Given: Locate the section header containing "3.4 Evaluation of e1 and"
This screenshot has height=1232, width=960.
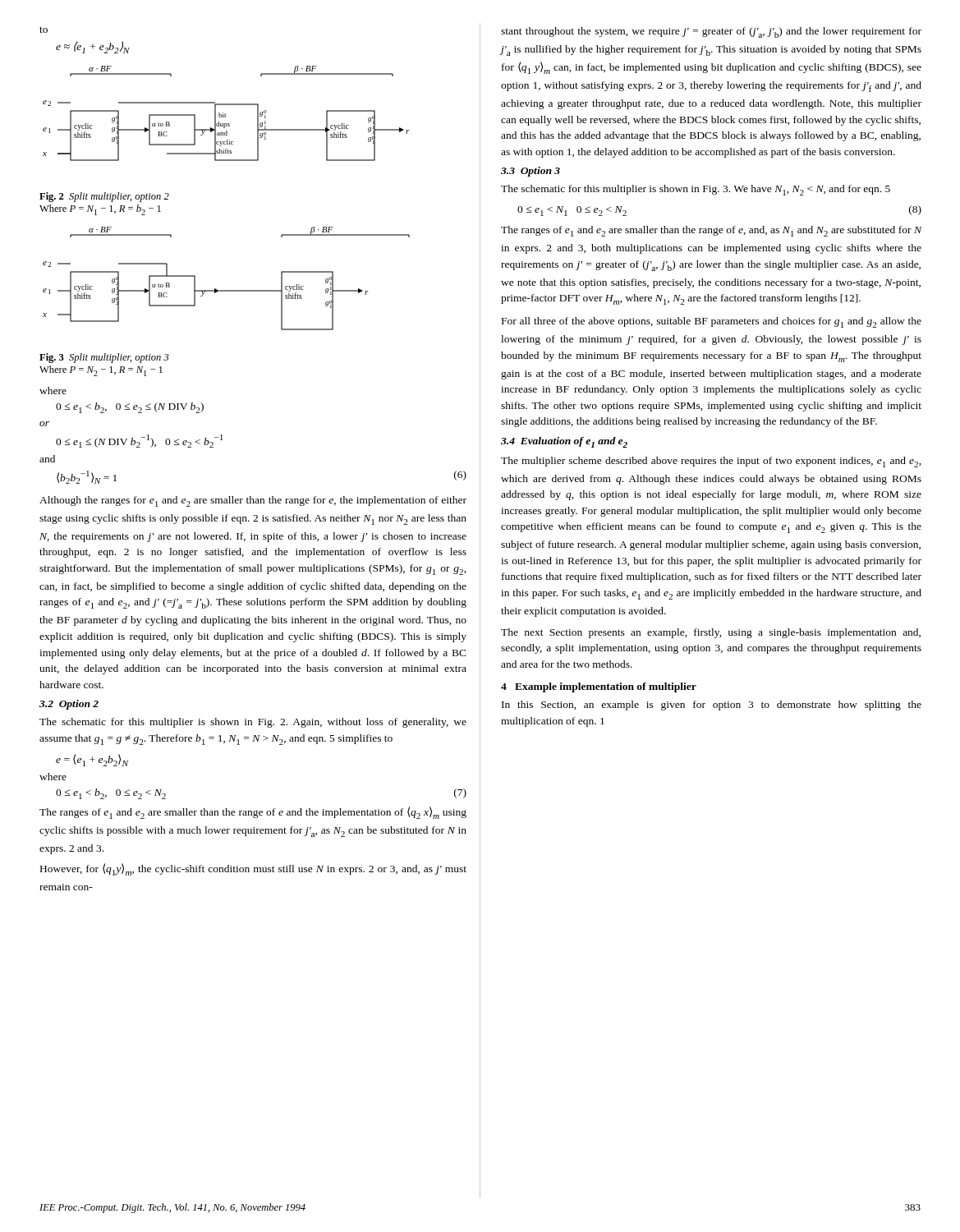Looking at the screenshot, I should click(x=564, y=442).
